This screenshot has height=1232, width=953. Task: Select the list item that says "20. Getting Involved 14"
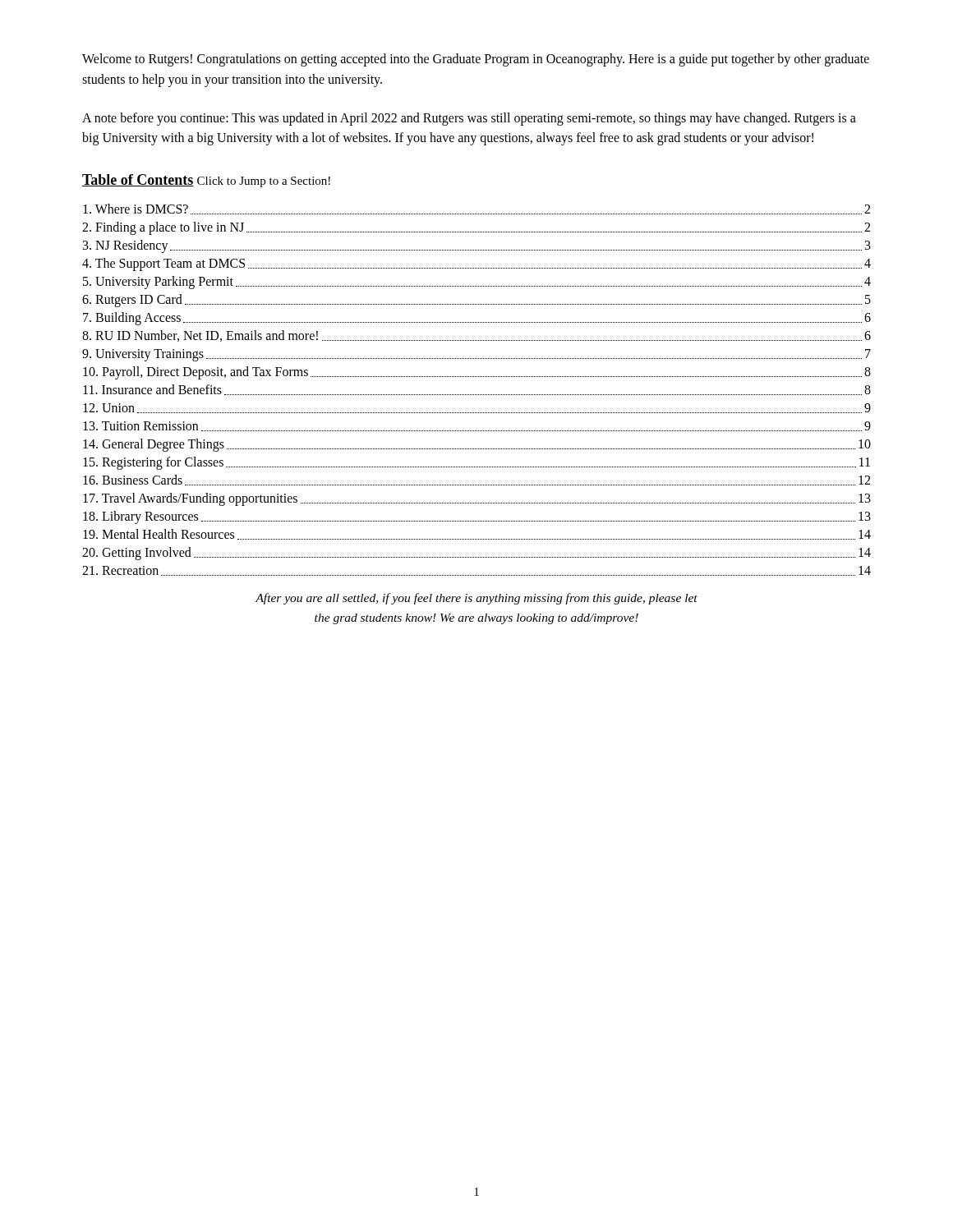[476, 553]
